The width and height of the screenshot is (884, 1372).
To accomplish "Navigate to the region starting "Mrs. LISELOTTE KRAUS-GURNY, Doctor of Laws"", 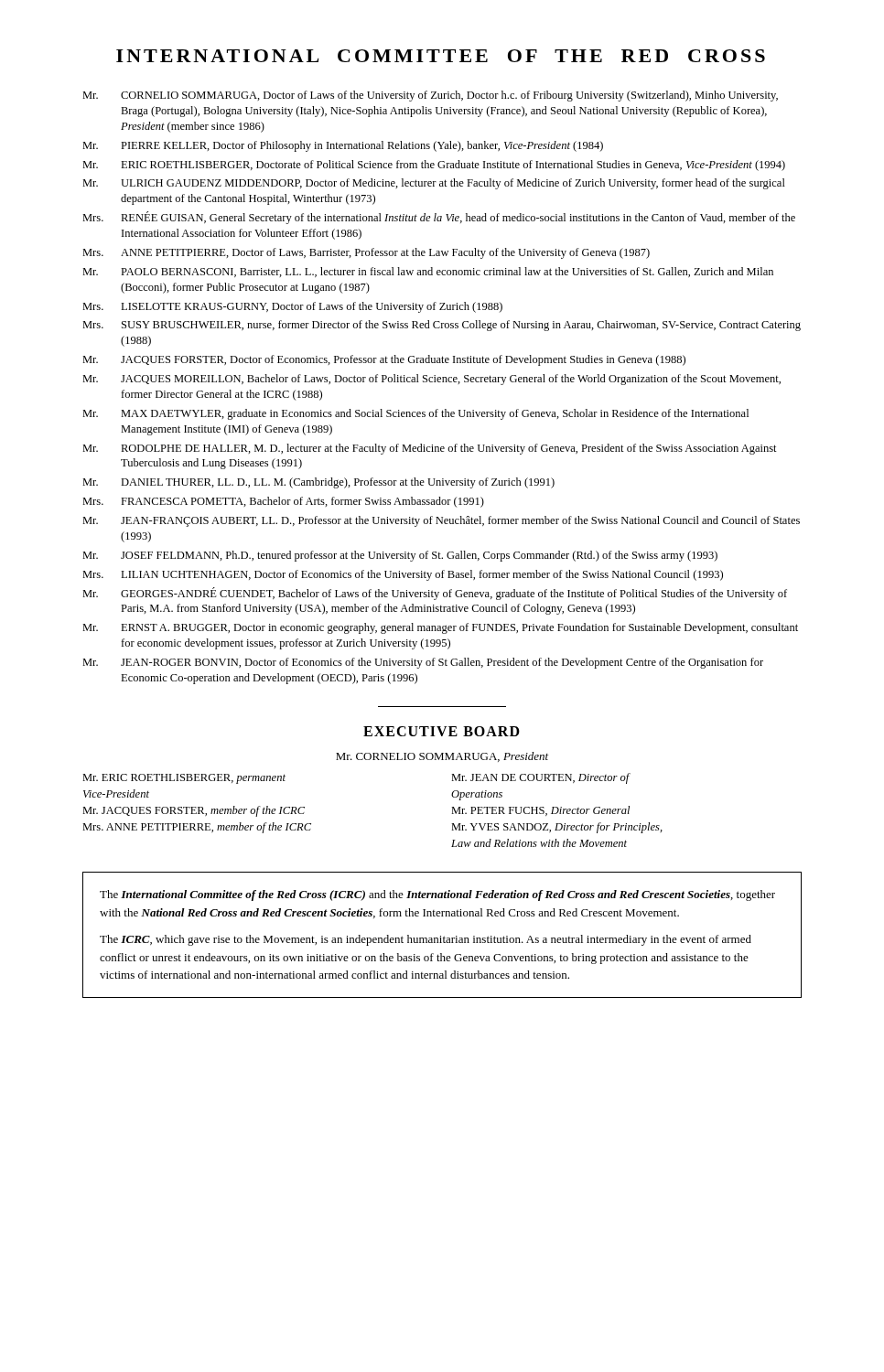I will point(442,306).
